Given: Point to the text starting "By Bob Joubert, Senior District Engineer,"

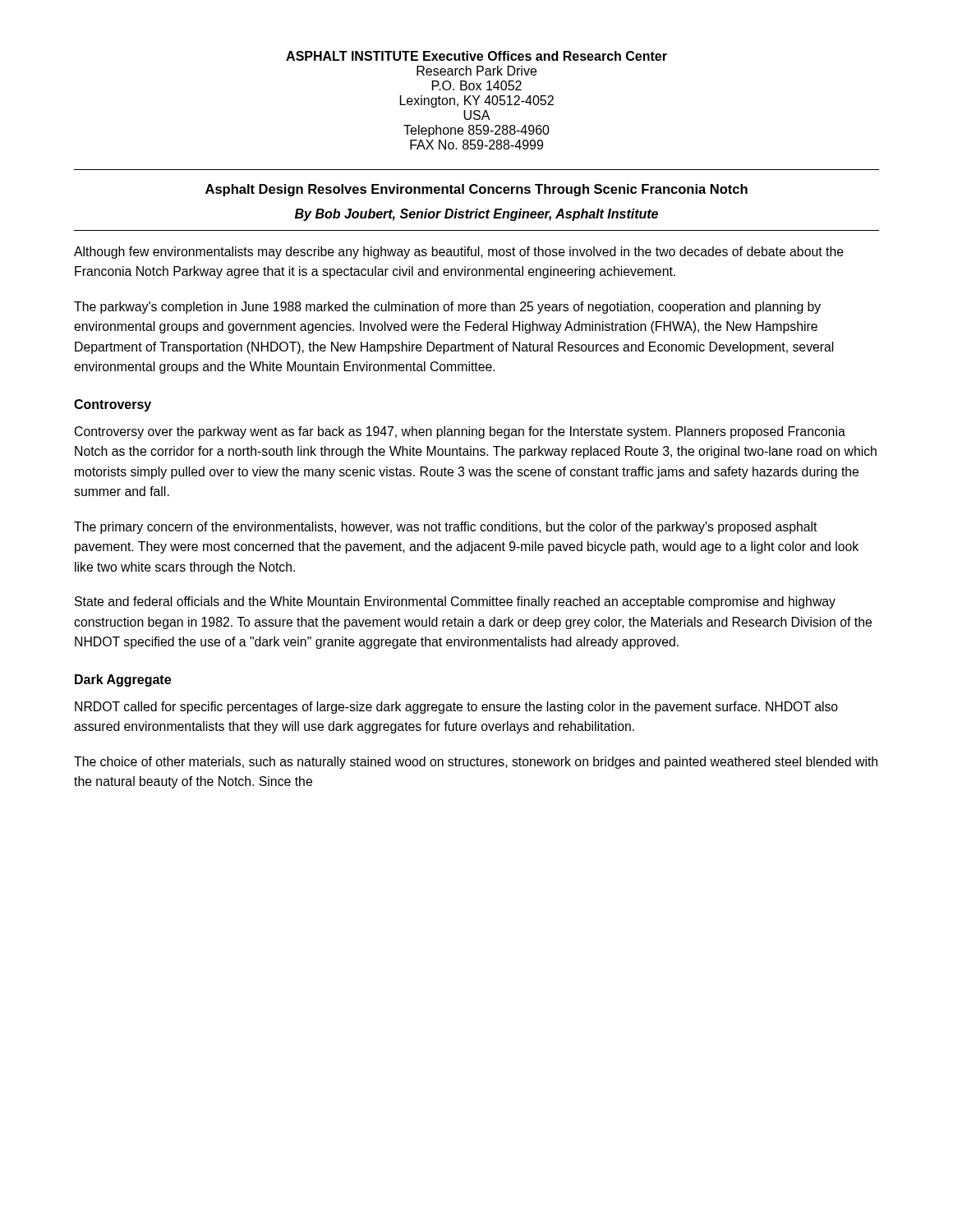Looking at the screenshot, I should click(476, 214).
